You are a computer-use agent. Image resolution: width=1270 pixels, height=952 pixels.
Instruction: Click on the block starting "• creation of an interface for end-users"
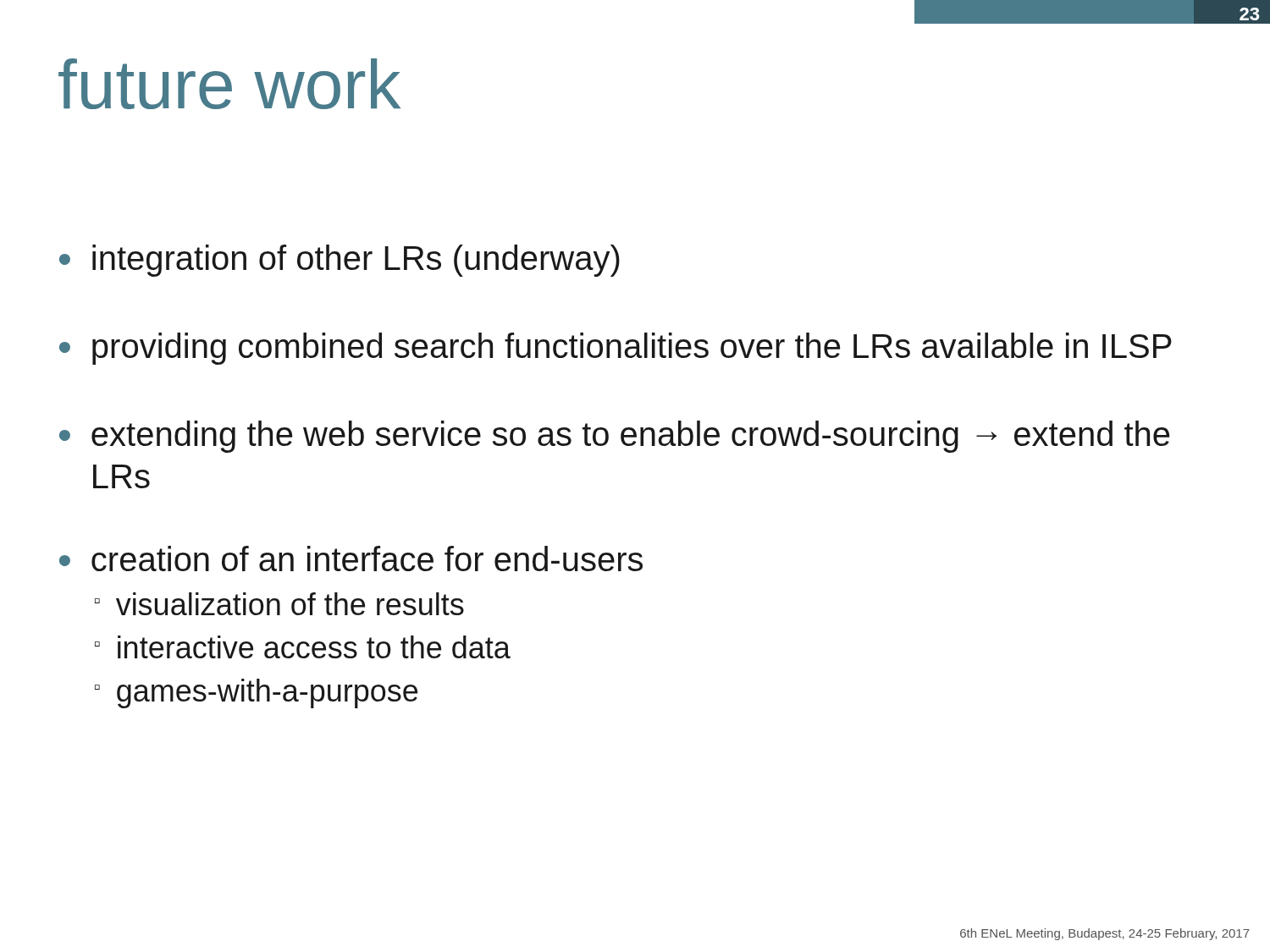tap(351, 559)
